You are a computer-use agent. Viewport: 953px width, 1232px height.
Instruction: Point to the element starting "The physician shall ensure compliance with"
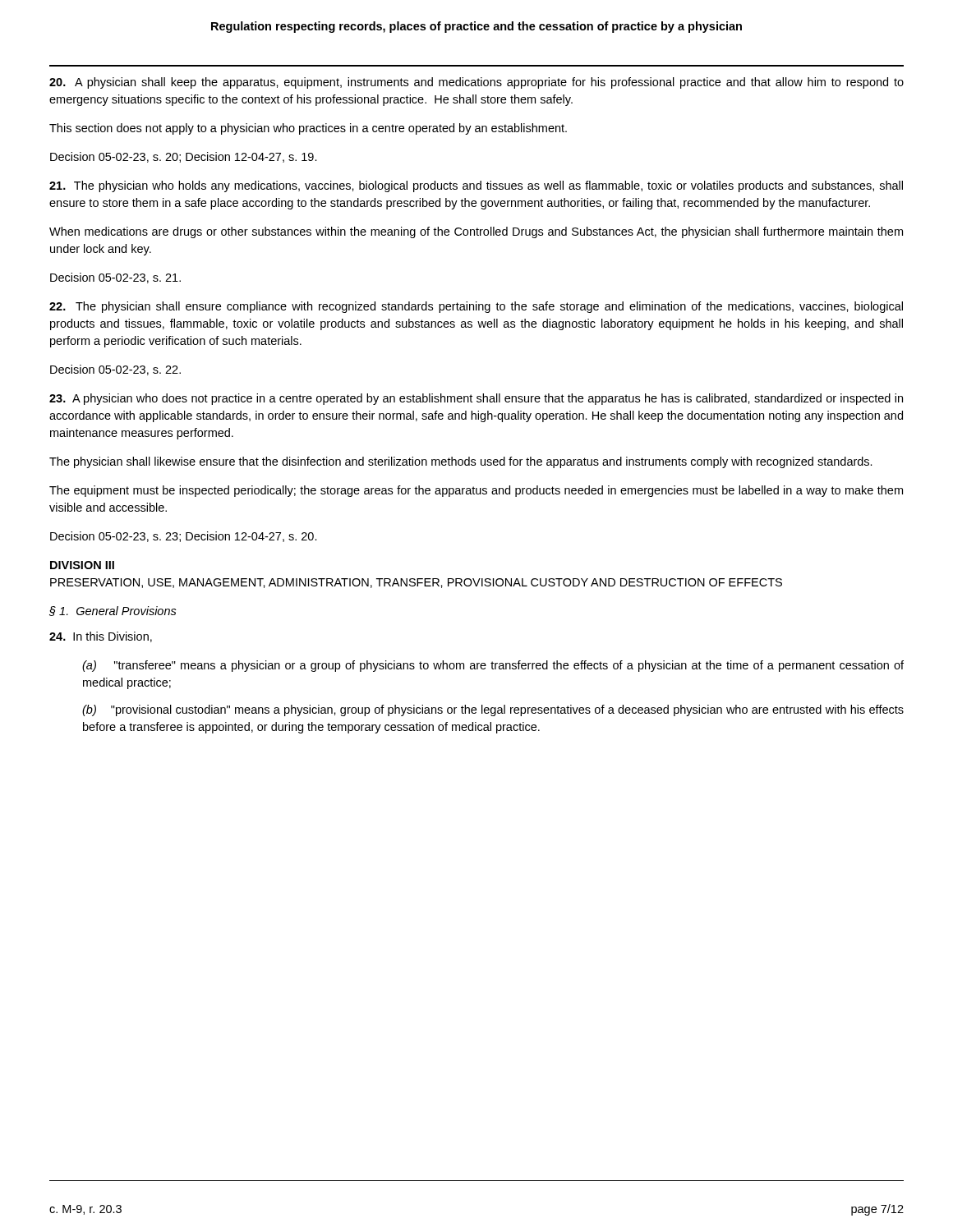click(x=476, y=324)
